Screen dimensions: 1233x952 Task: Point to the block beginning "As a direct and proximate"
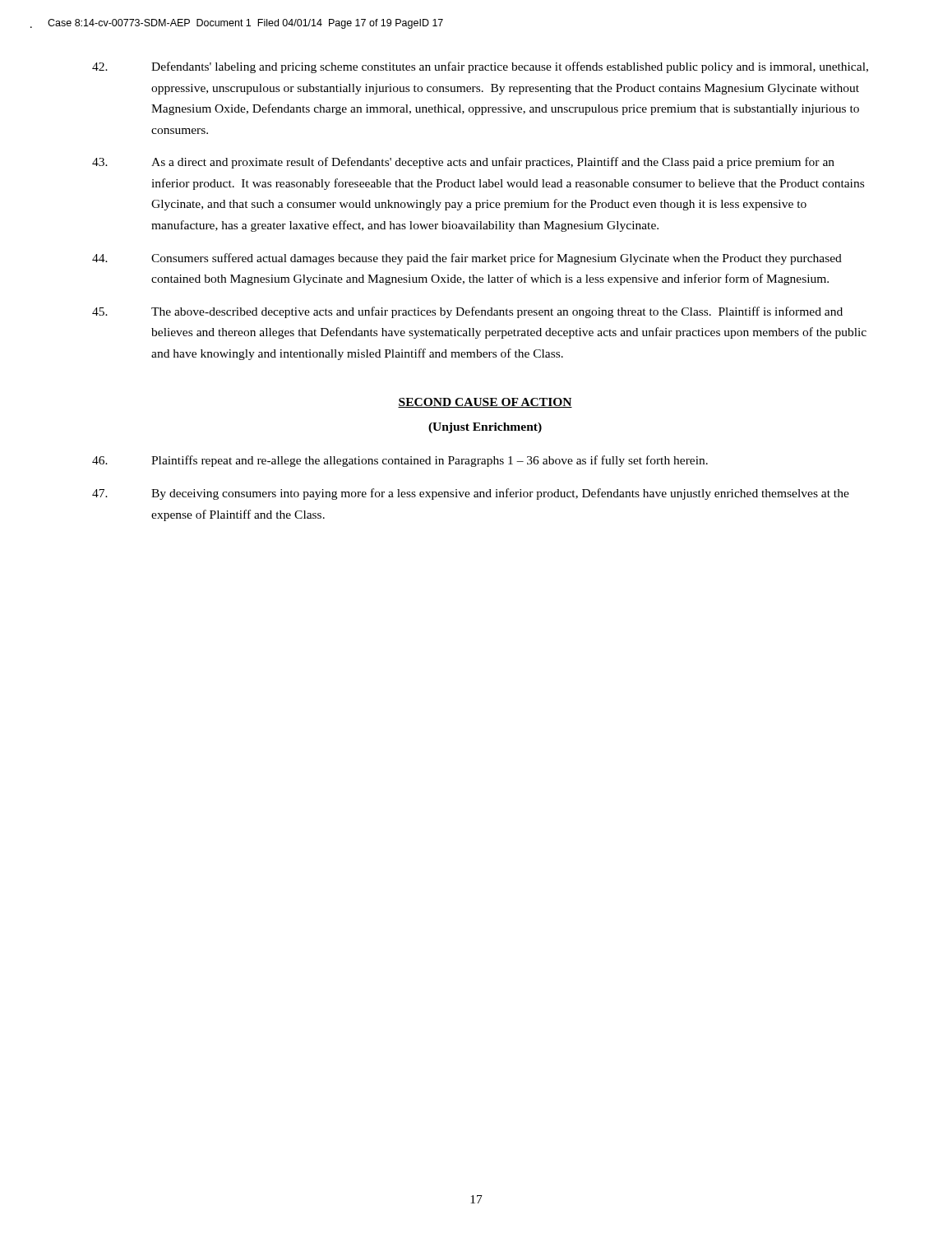(483, 193)
